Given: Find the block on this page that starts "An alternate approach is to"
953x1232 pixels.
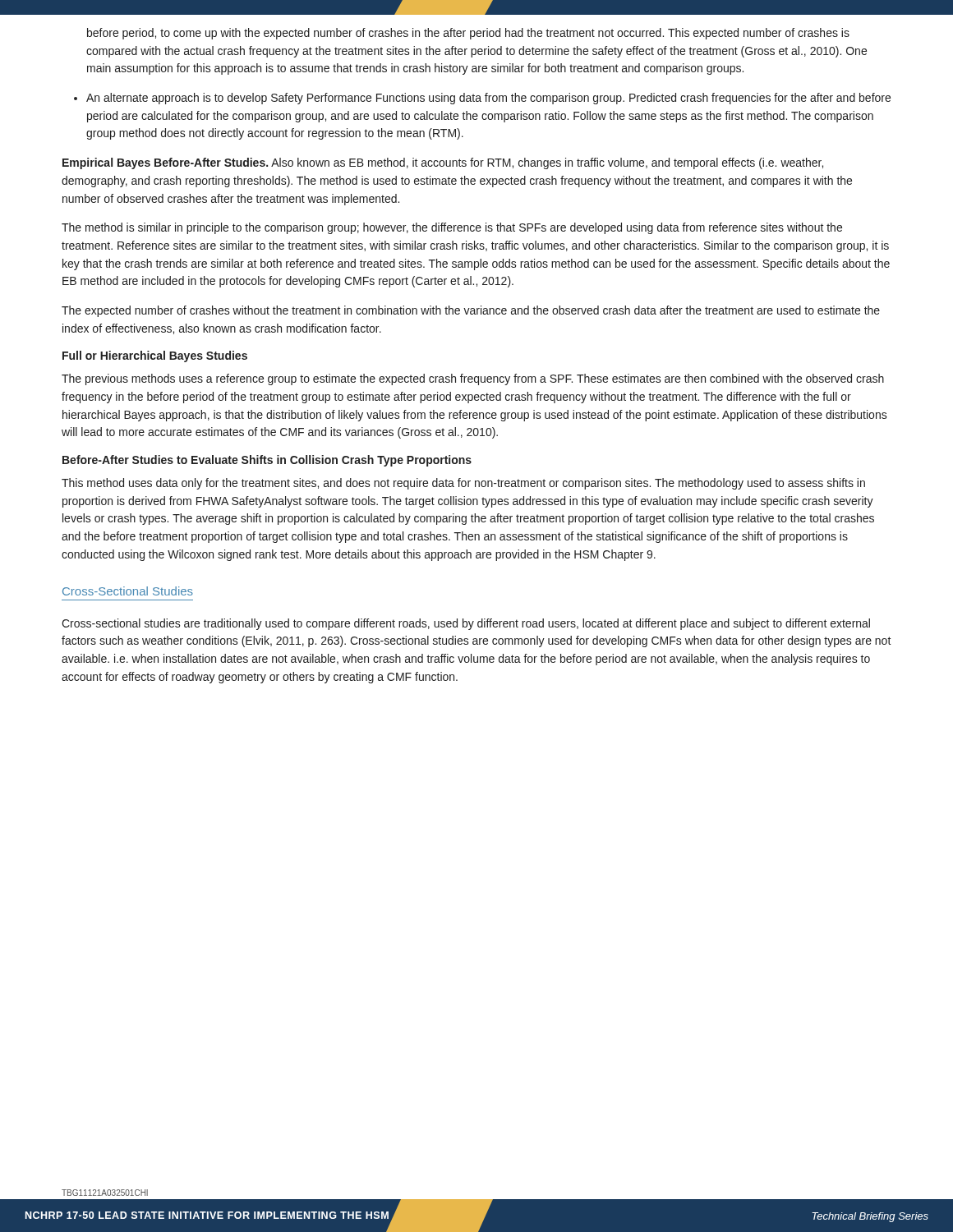Looking at the screenshot, I should 489,116.
